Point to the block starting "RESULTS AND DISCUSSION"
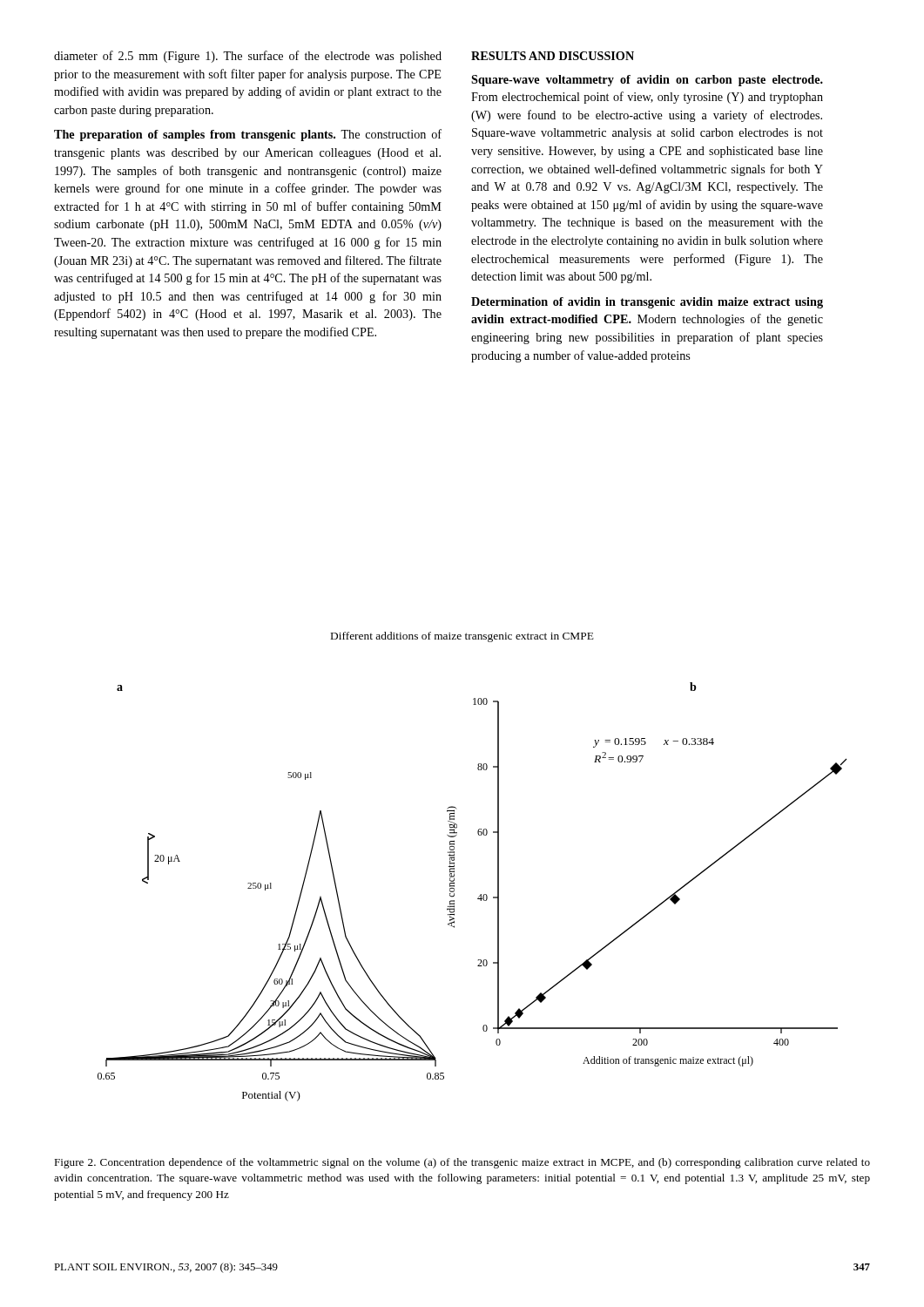924x1307 pixels. point(553,56)
